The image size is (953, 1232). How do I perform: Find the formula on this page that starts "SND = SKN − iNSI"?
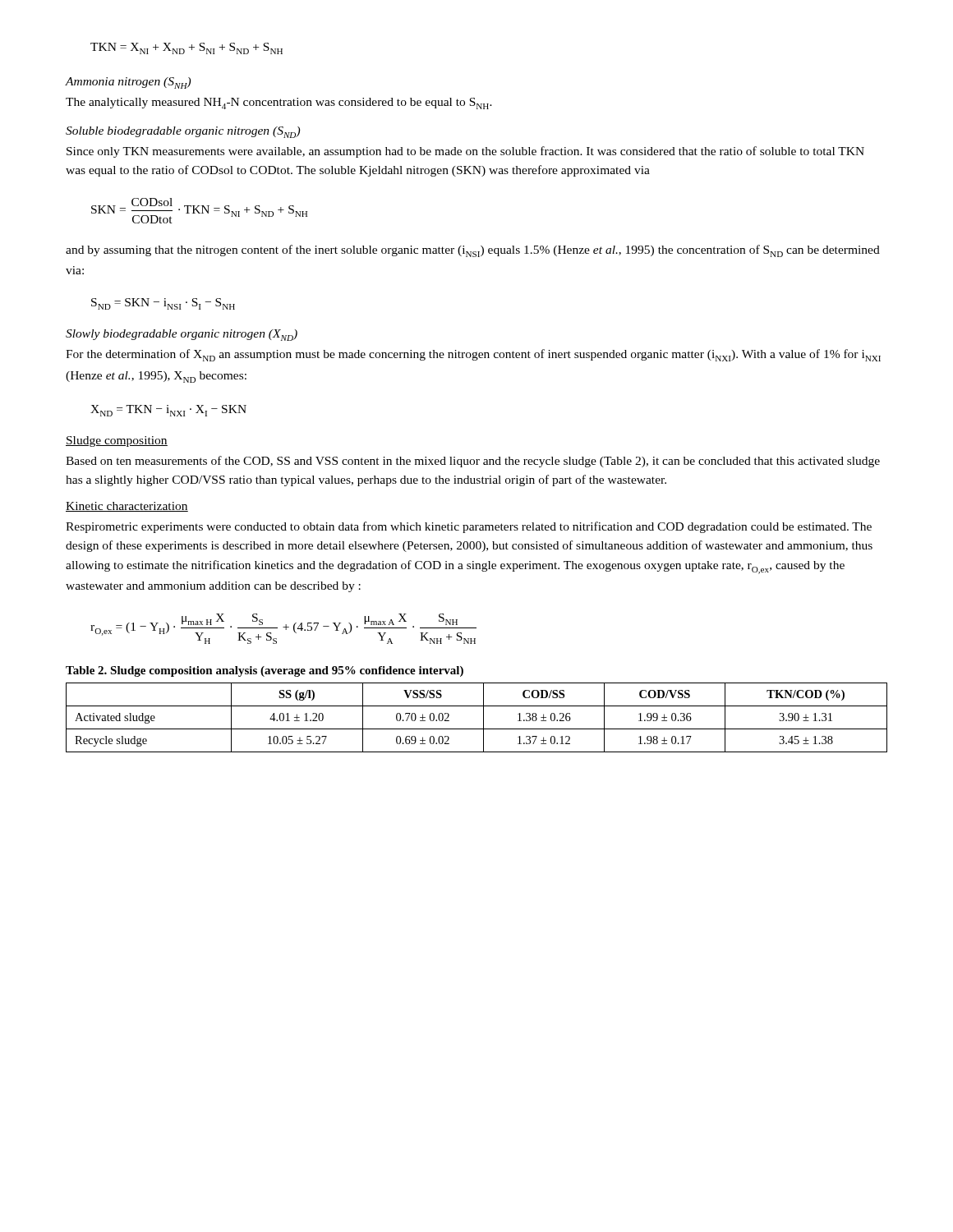pyautogui.click(x=163, y=303)
